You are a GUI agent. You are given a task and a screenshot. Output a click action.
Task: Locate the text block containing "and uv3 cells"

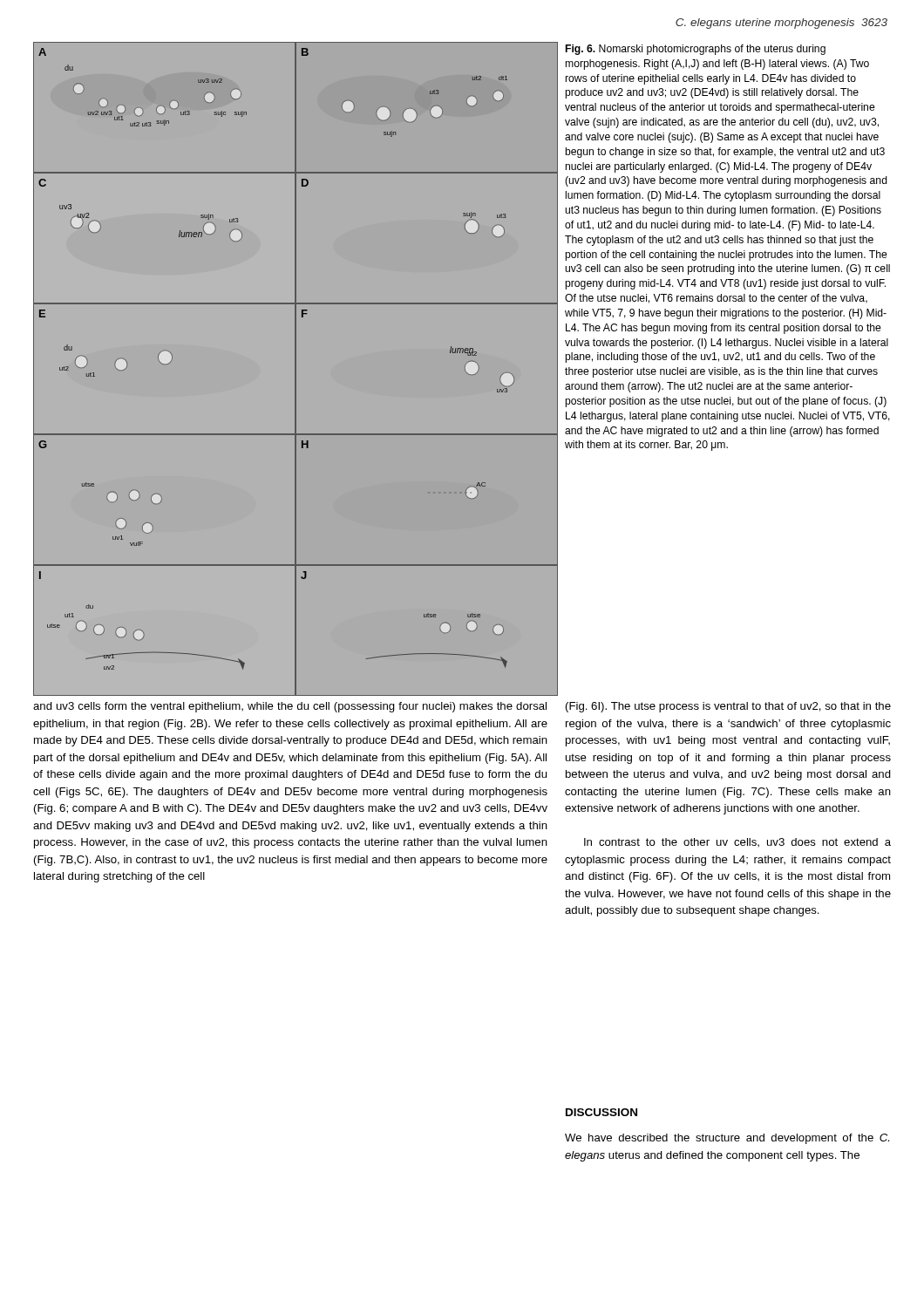coord(290,791)
